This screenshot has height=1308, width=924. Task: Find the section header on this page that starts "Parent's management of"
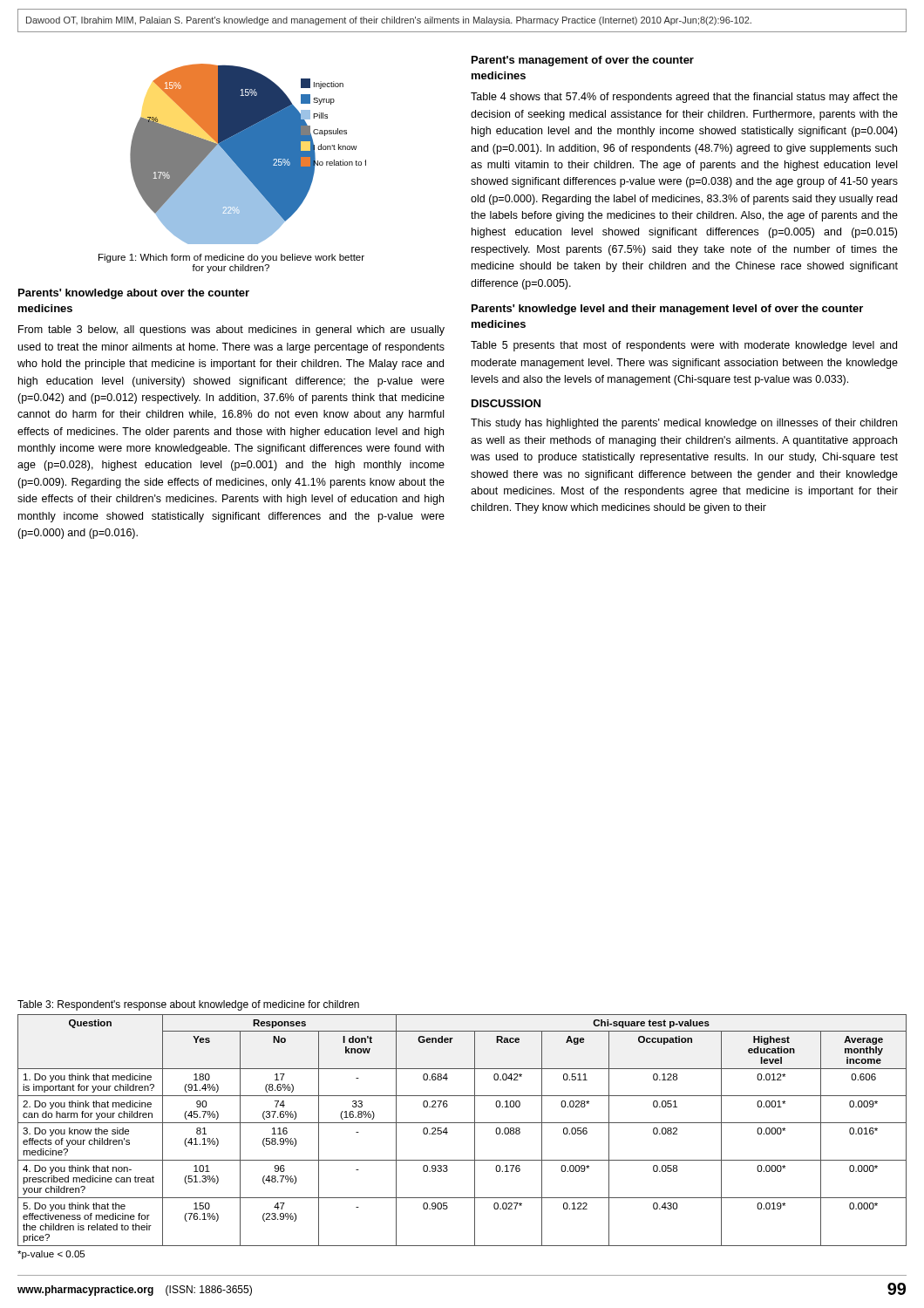point(582,68)
